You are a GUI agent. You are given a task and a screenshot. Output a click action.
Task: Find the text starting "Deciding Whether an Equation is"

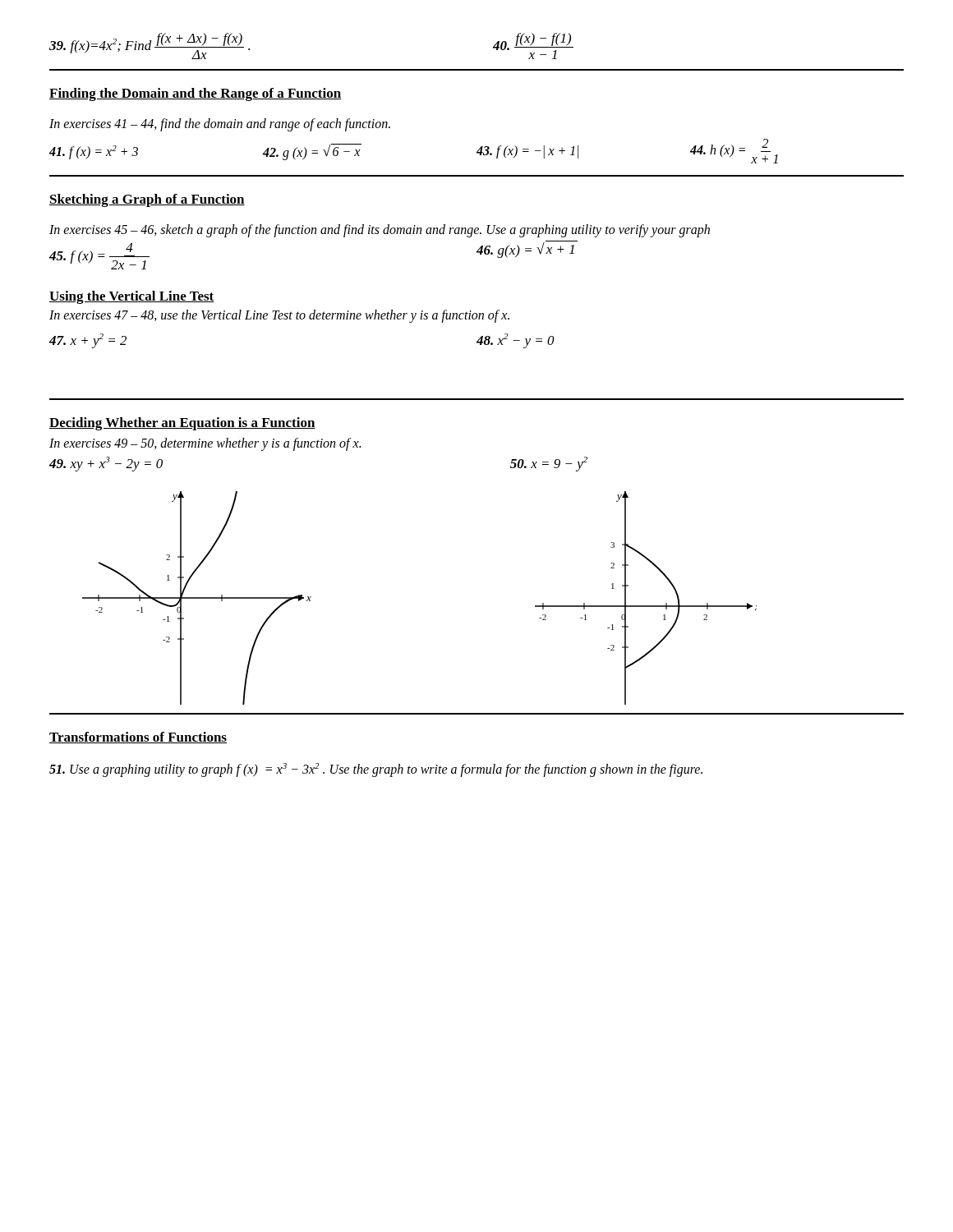click(x=182, y=422)
